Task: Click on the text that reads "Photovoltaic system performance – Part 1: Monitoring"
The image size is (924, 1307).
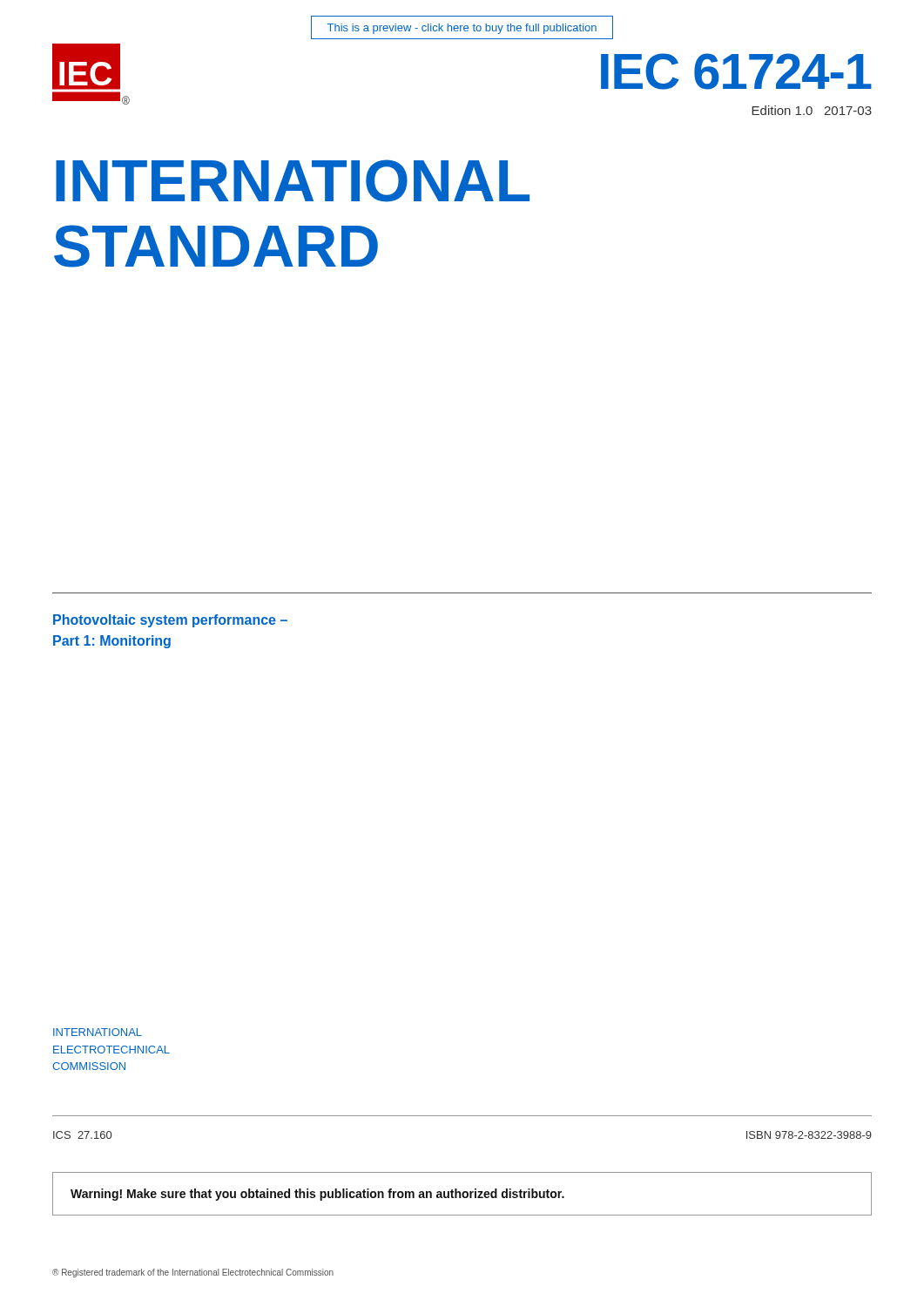Action: click(x=170, y=630)
